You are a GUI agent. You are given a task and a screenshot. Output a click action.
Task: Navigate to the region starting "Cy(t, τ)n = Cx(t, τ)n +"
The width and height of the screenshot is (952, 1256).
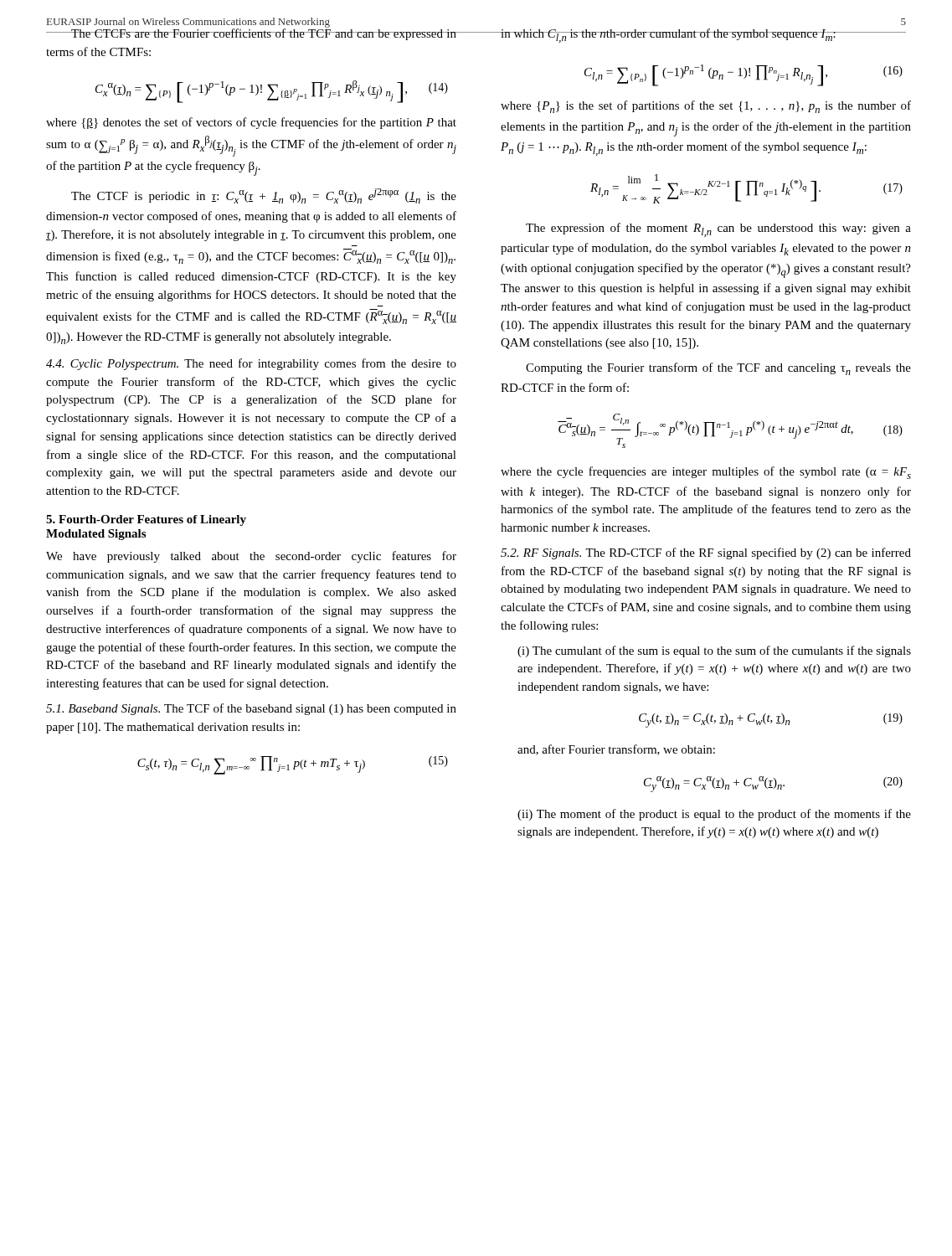(x=770, y=719)
